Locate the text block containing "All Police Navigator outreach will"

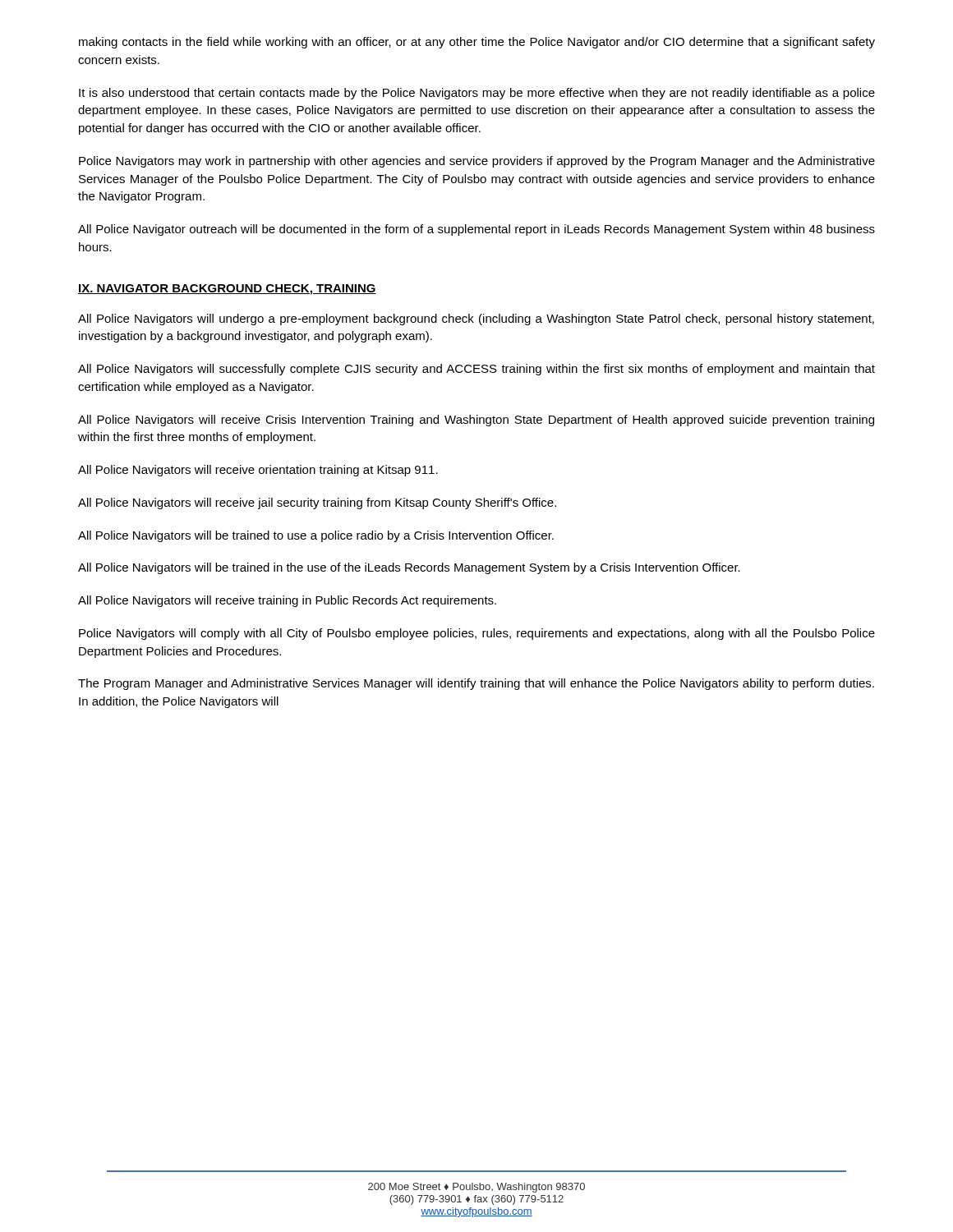(x=476, y=238)
